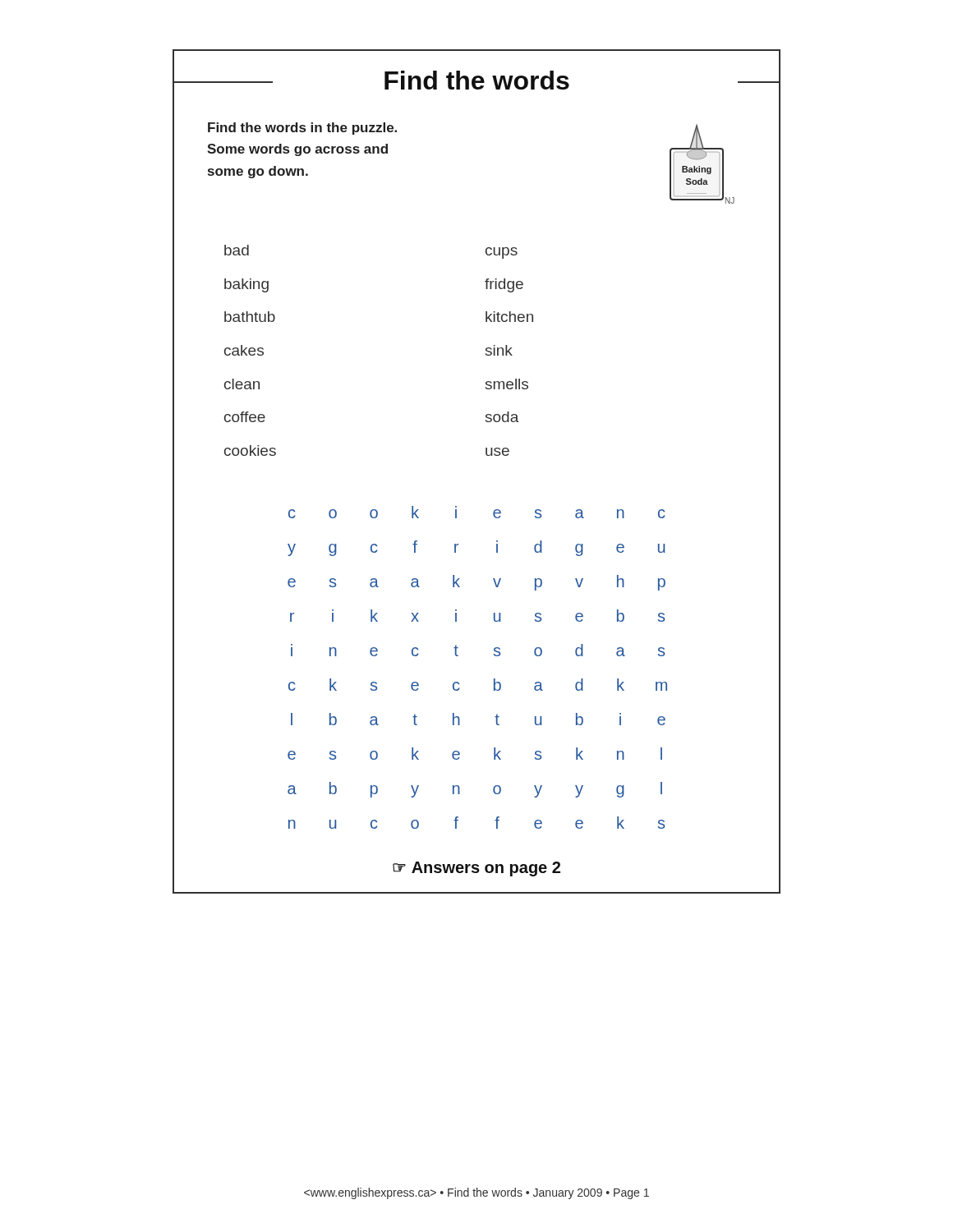Find the illustration

[x=701, y=164]
